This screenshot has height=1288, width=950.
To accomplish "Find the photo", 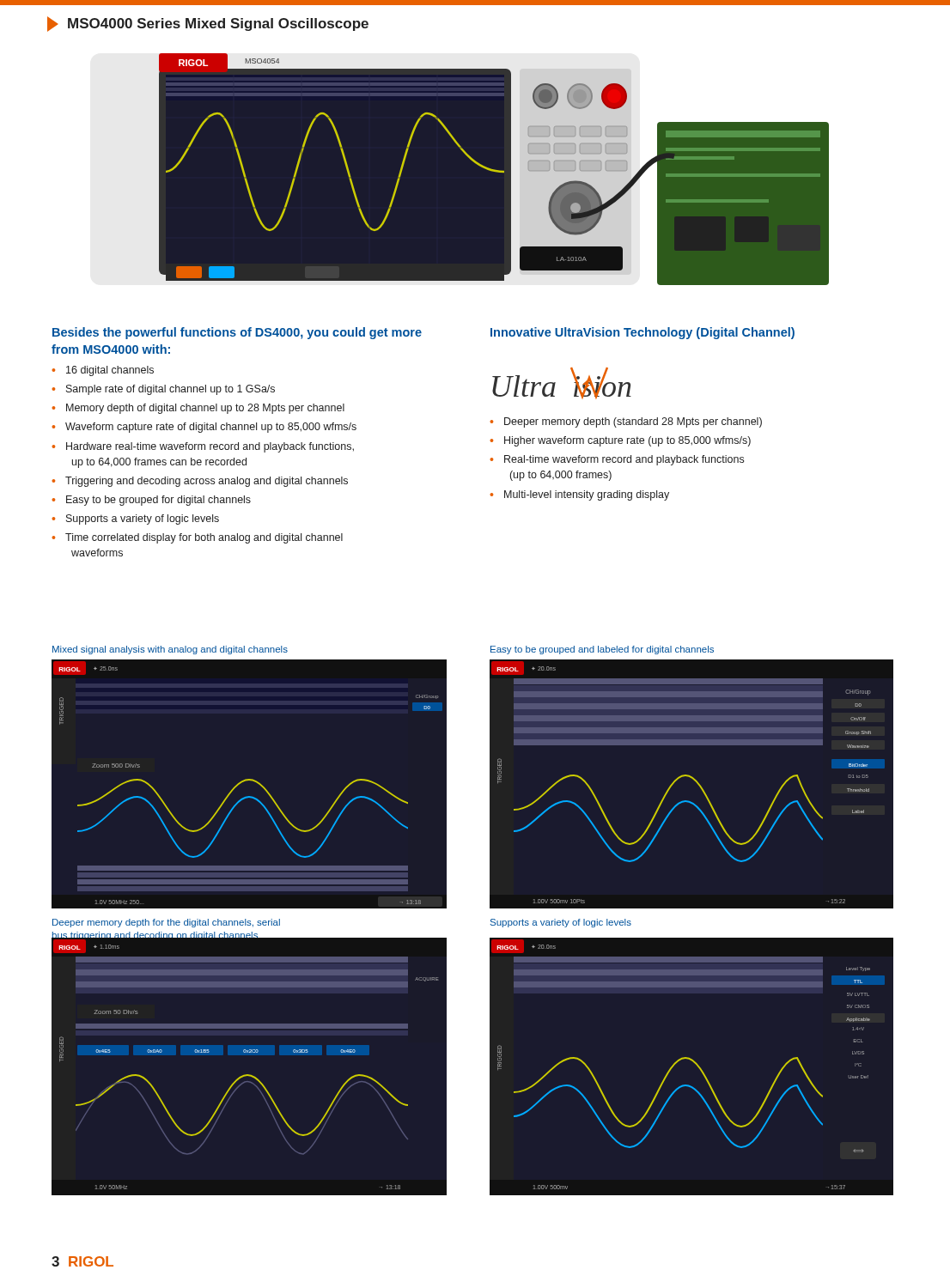I will point(464,173).
